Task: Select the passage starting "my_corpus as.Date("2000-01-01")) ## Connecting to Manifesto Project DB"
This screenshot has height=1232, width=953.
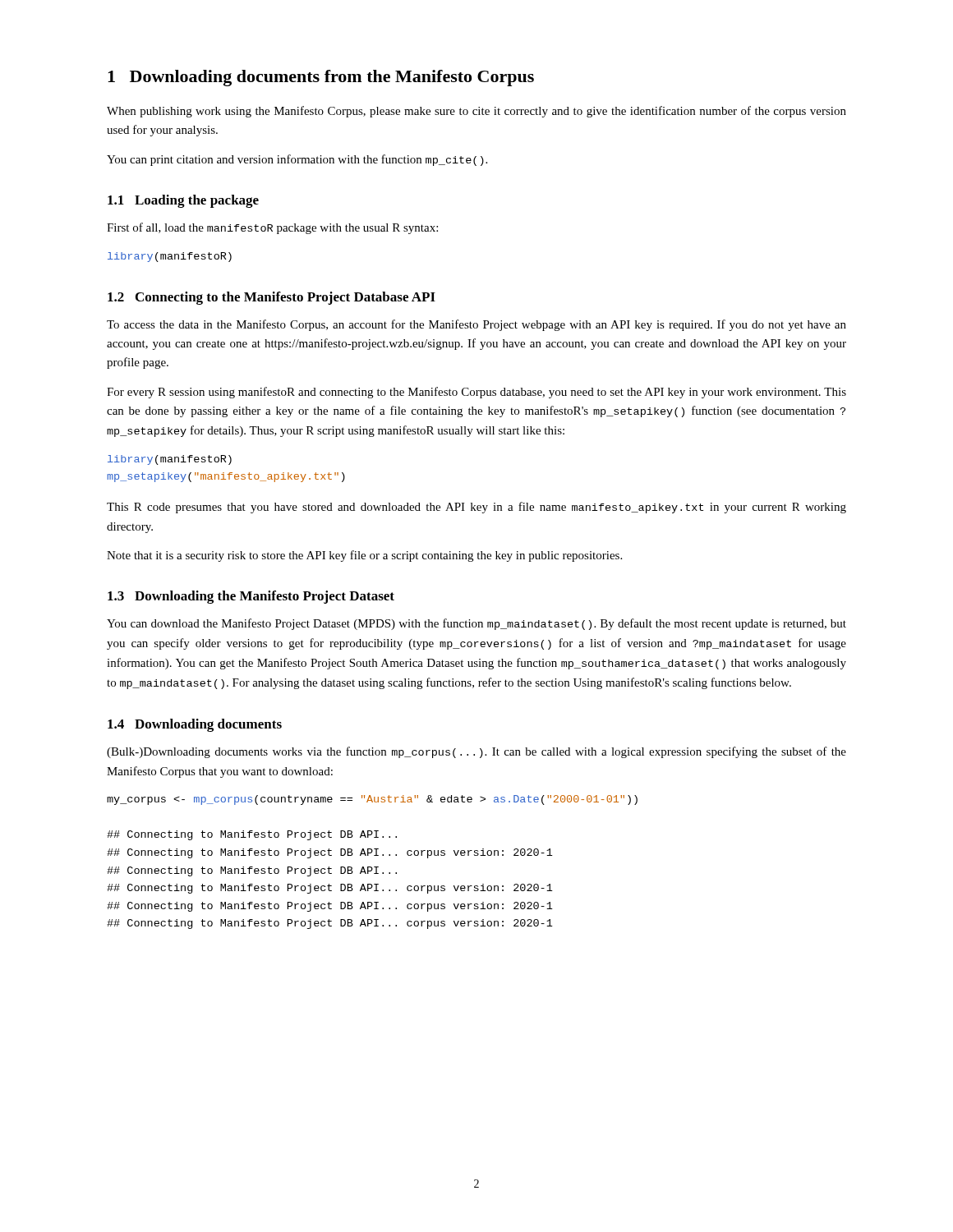Action: 373,862
